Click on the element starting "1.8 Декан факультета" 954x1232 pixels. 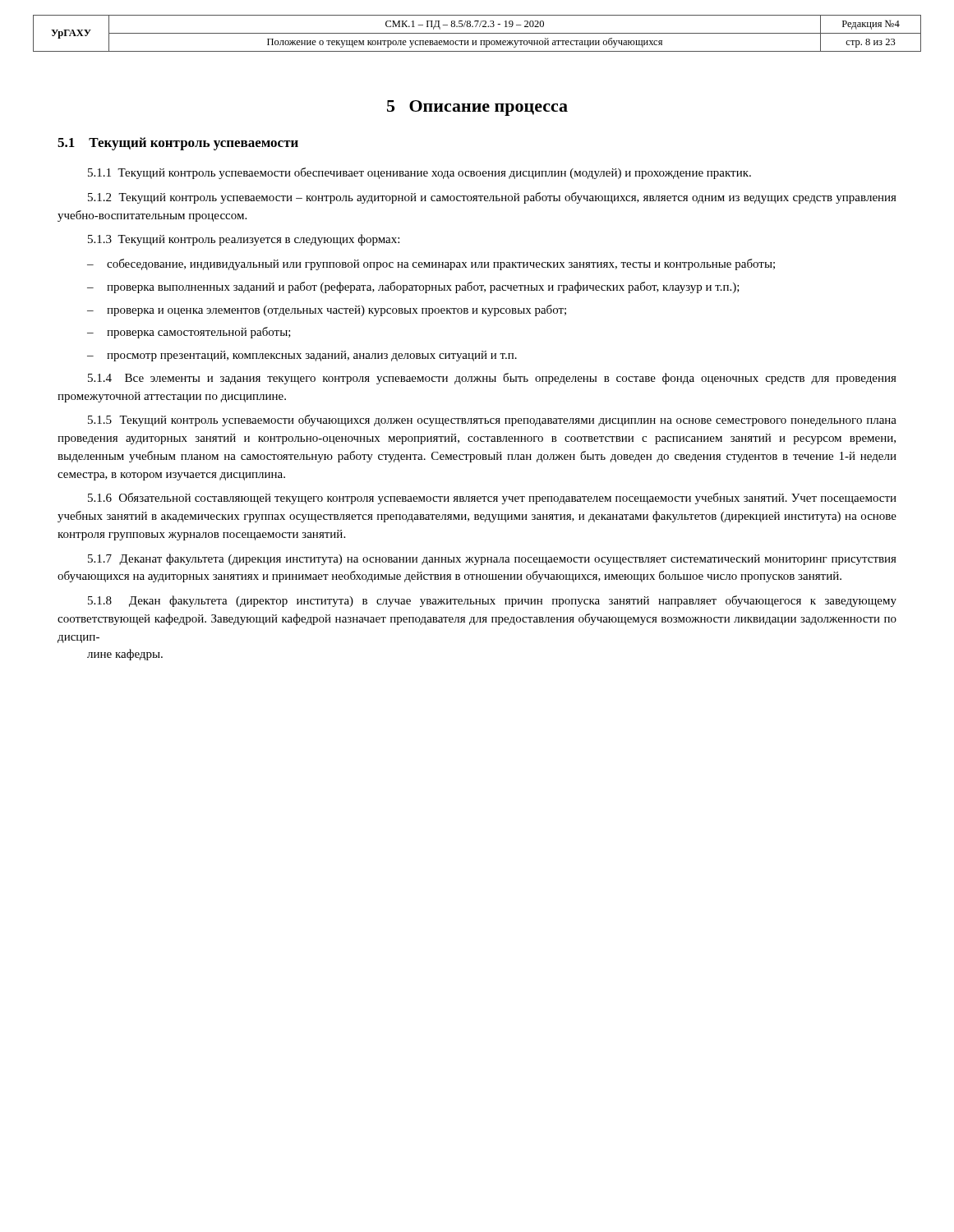tap(477, 629)
